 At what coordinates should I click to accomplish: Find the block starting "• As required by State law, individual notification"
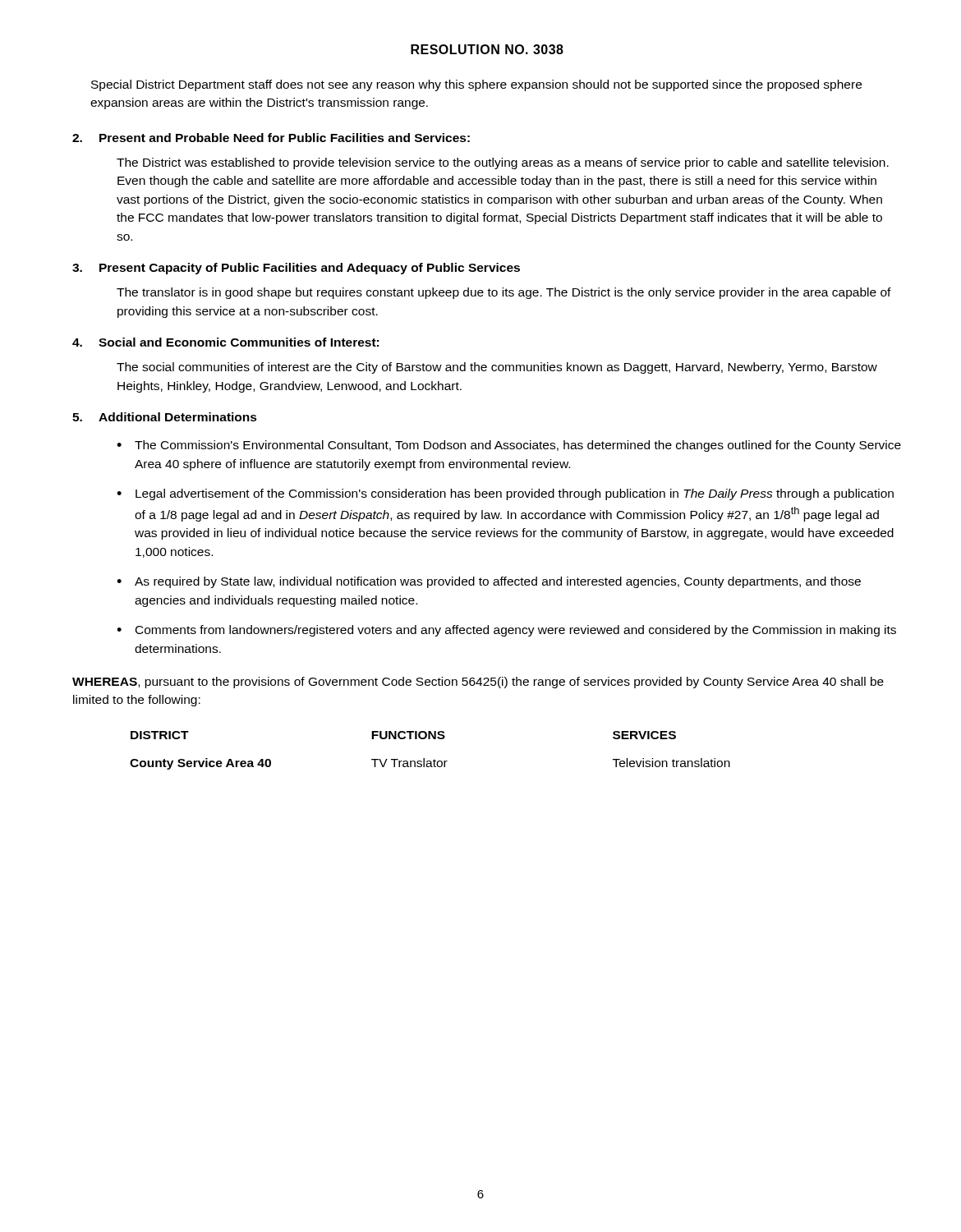[x=509, y=591]
